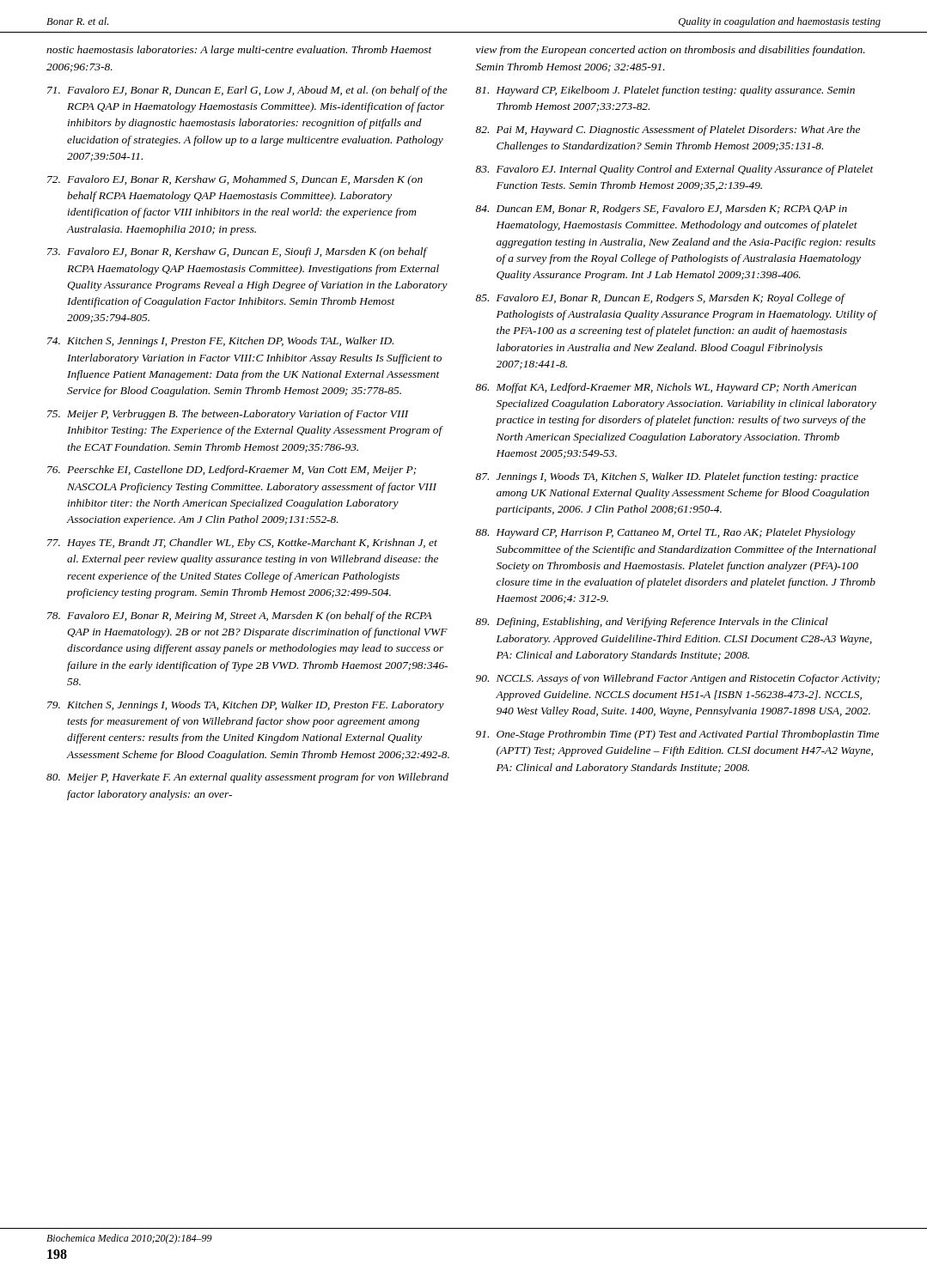
Task: Locate the block of text that opens with "91. One-Stage Prothrombin Time"
Action: [678, 750]
